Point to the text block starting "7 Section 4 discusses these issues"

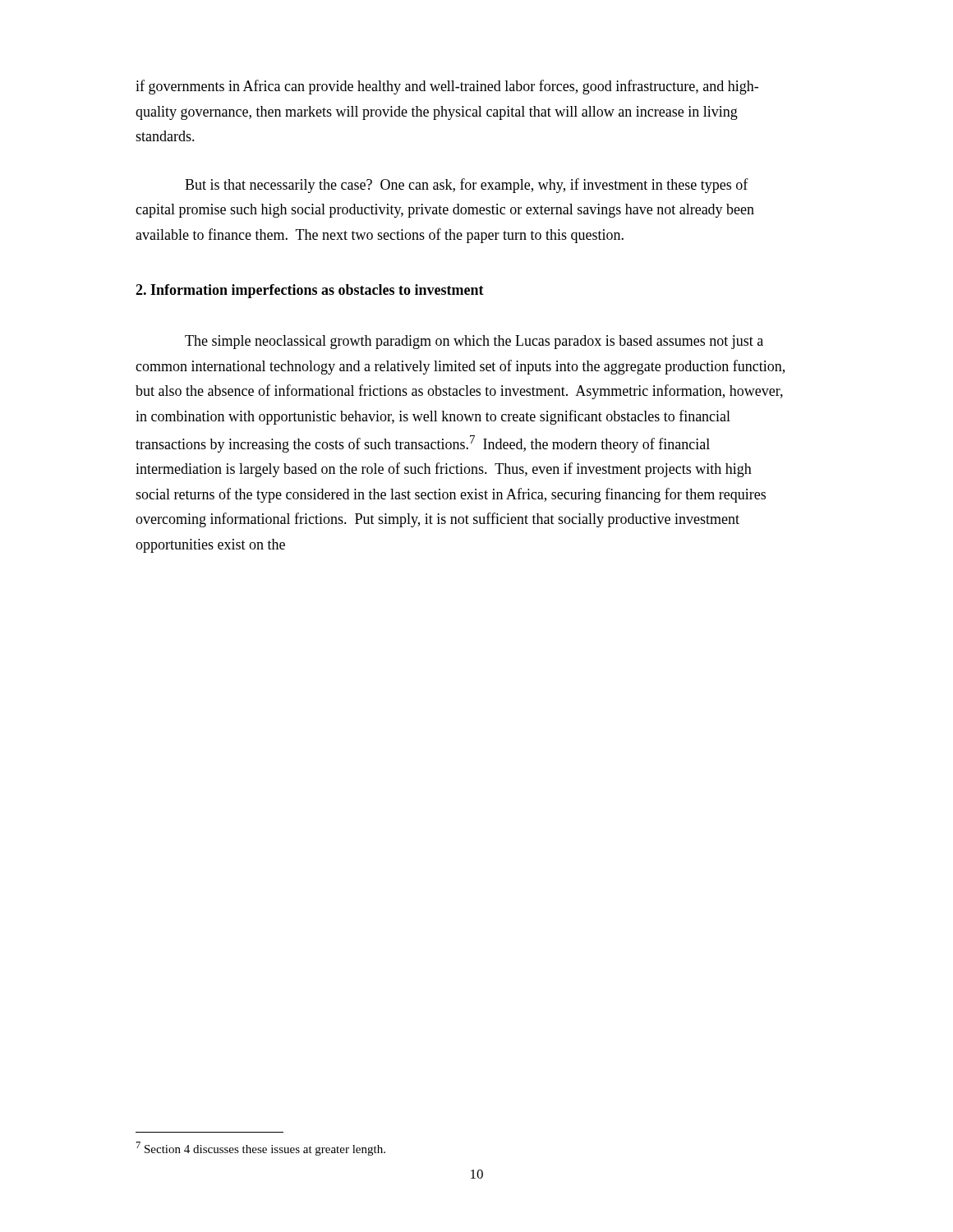(261, 1147)
